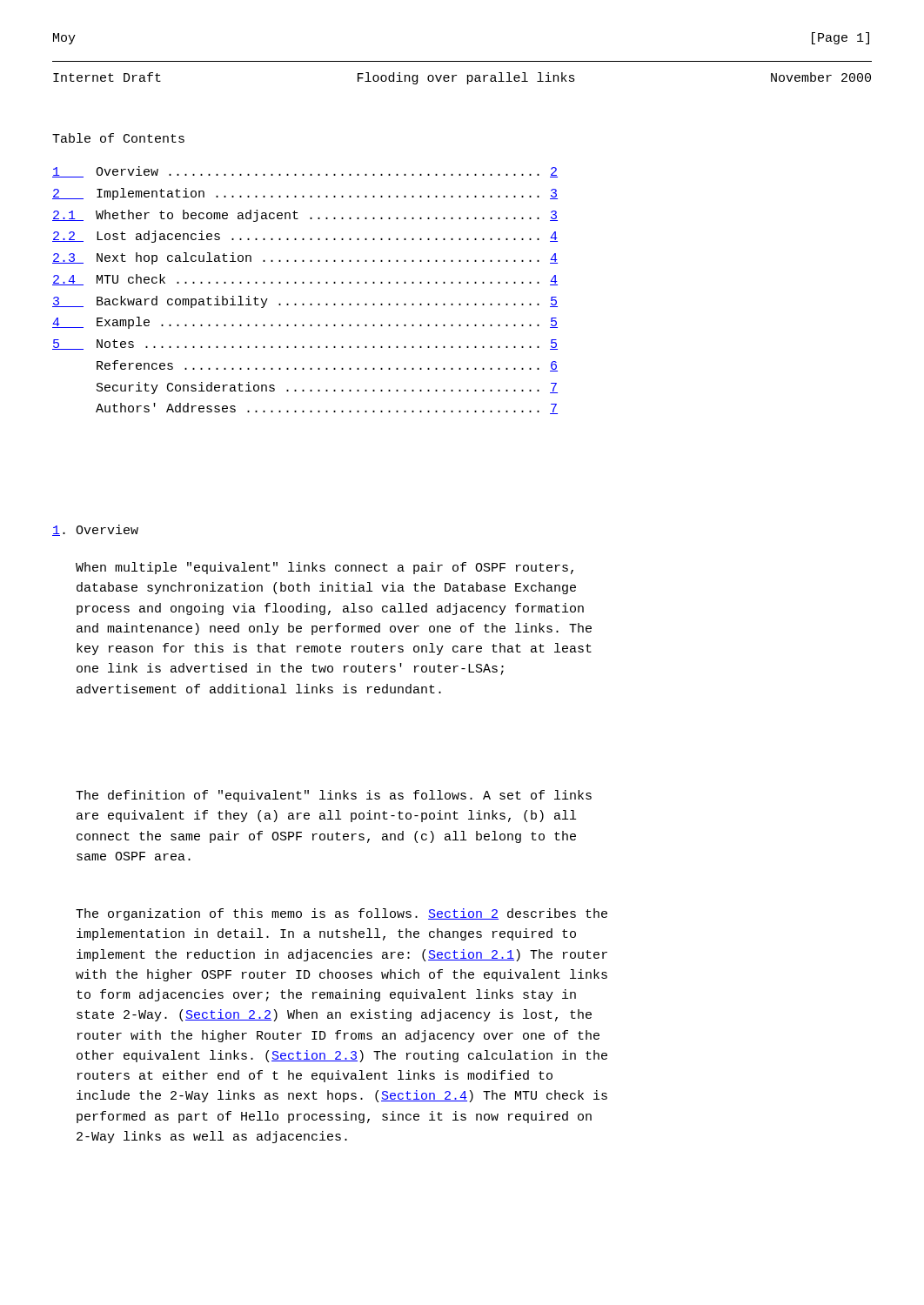Click the passage that begins "2.1 Whether to become"
The image size is (924, 1305).
[305, 217]
